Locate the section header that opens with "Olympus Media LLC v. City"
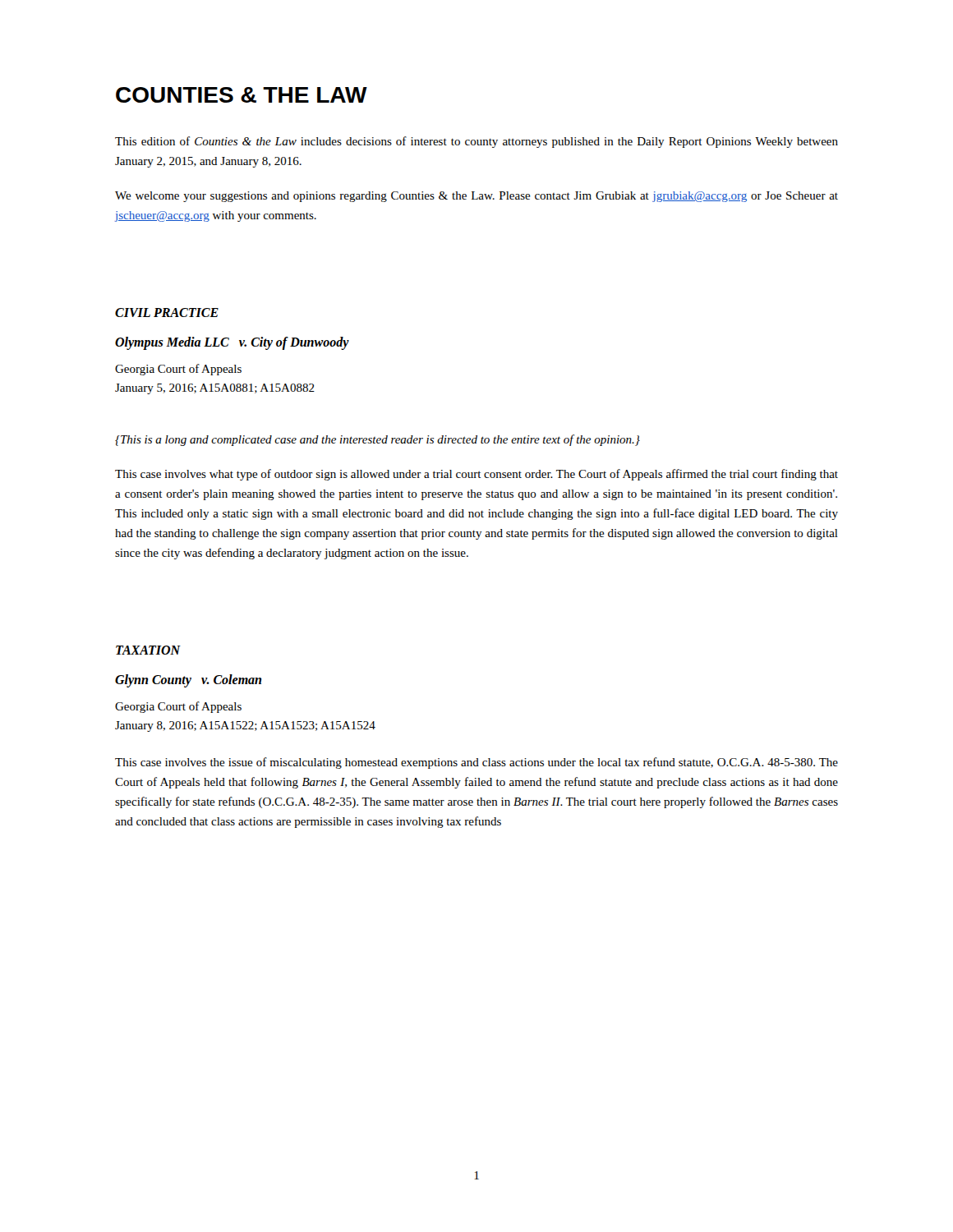The width and height of the screenshot is (953, 1232). coord(232,342)
